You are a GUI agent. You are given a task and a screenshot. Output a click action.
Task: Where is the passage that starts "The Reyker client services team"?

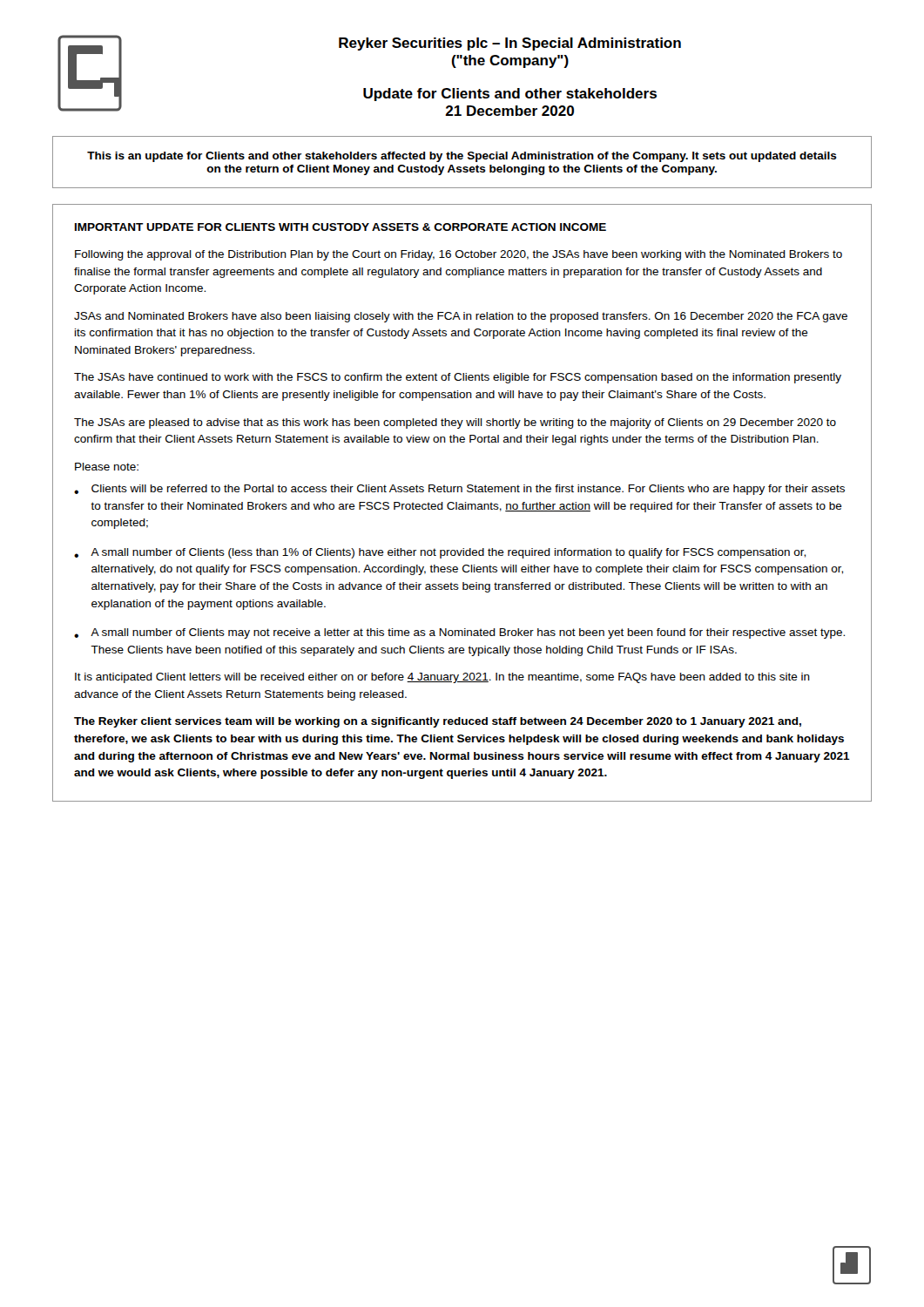[x=462, y=747]
